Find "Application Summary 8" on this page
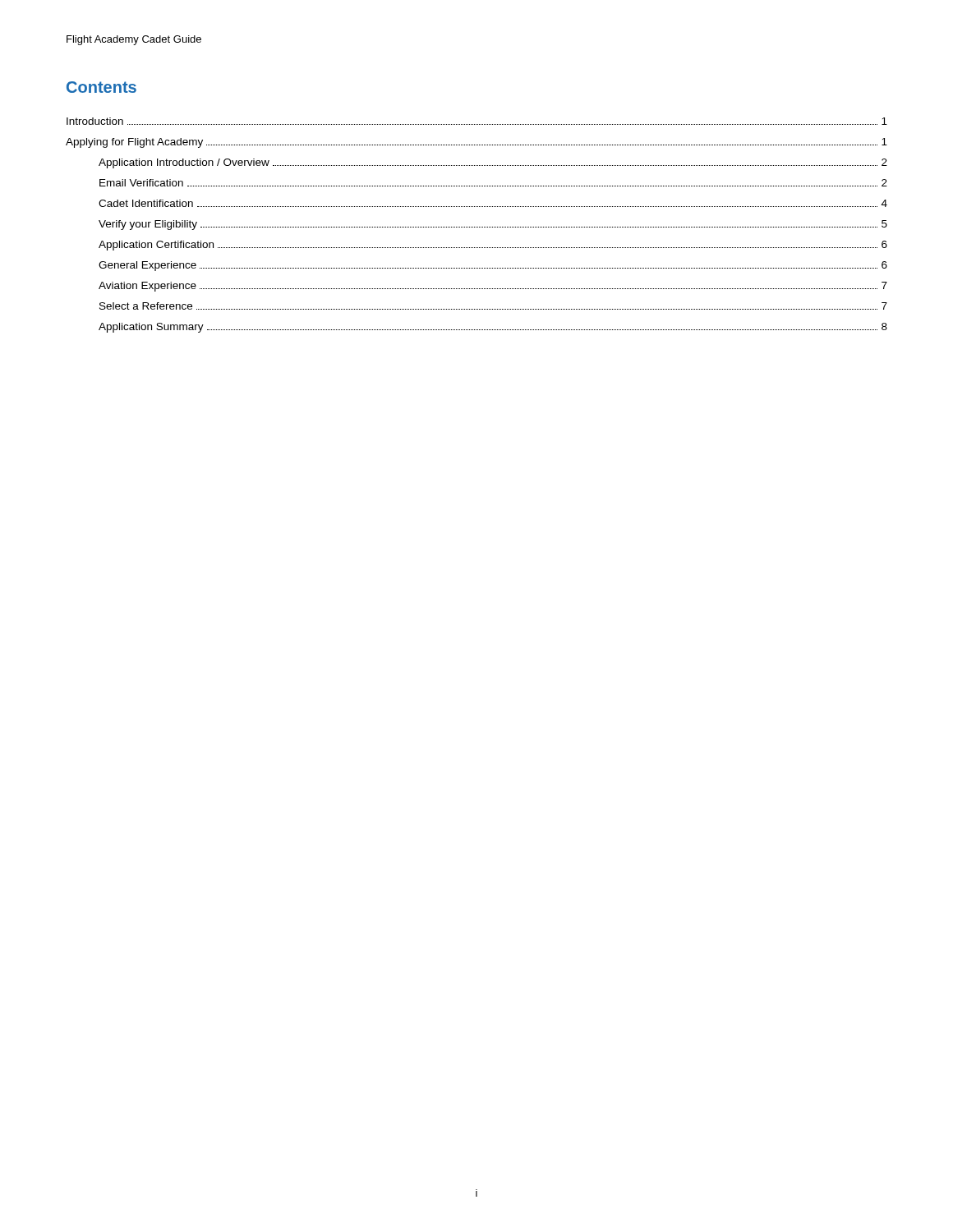953x1232 pixels. (476, 326)
